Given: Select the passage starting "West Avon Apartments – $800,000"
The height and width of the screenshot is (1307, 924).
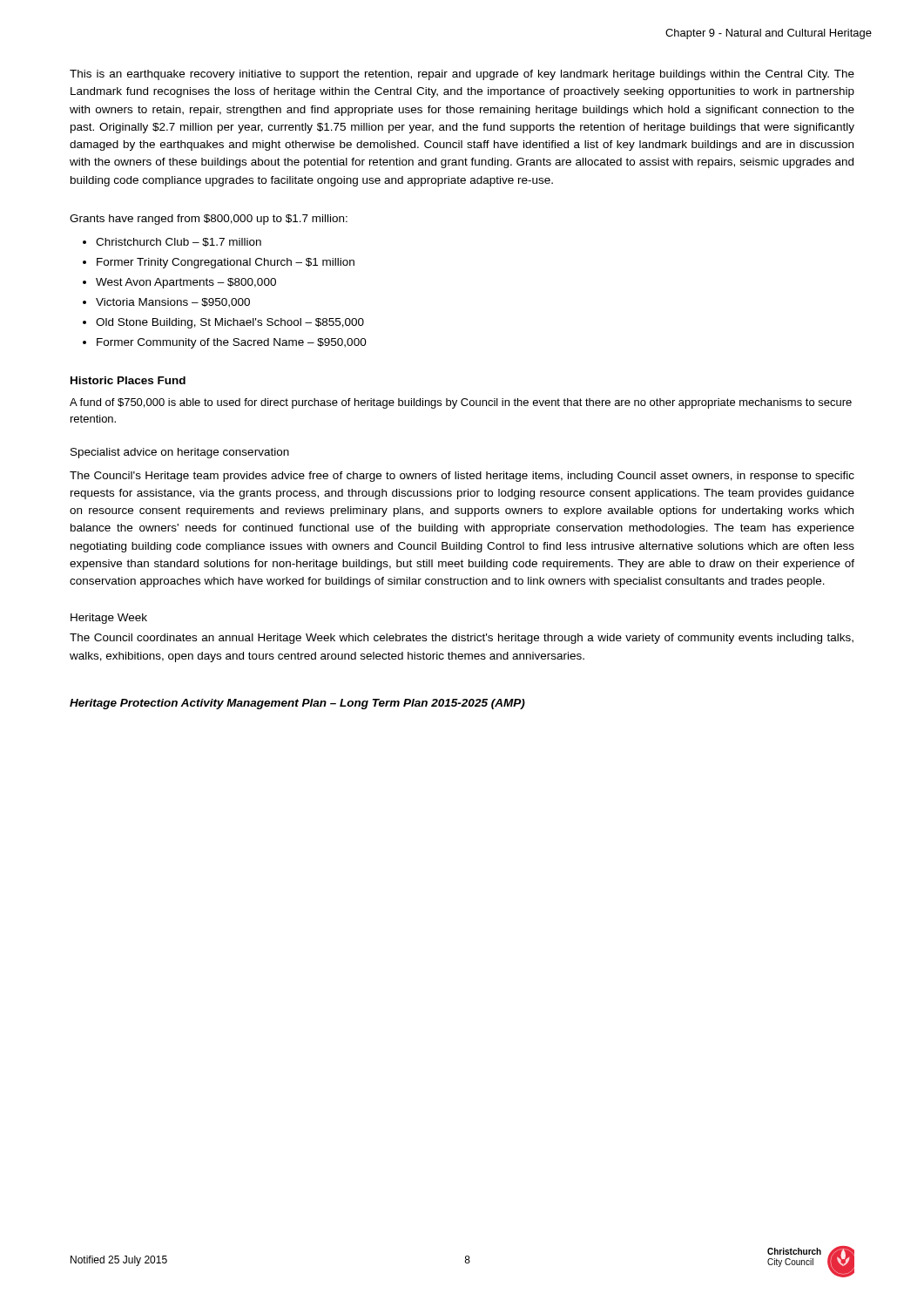Looking at the screenshot, I should click(186, 282).
